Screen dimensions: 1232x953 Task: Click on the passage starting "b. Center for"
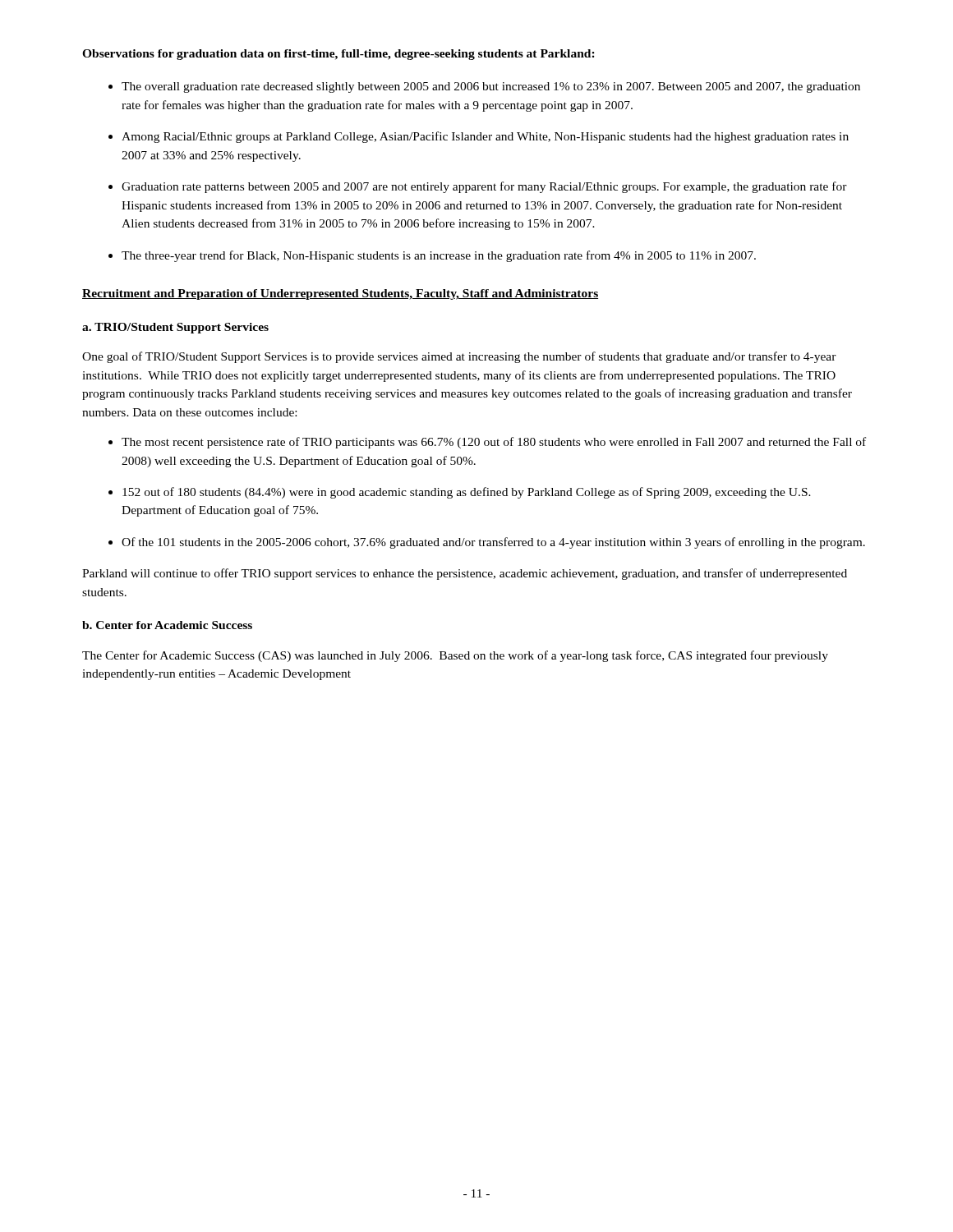(x=167, y=625)
